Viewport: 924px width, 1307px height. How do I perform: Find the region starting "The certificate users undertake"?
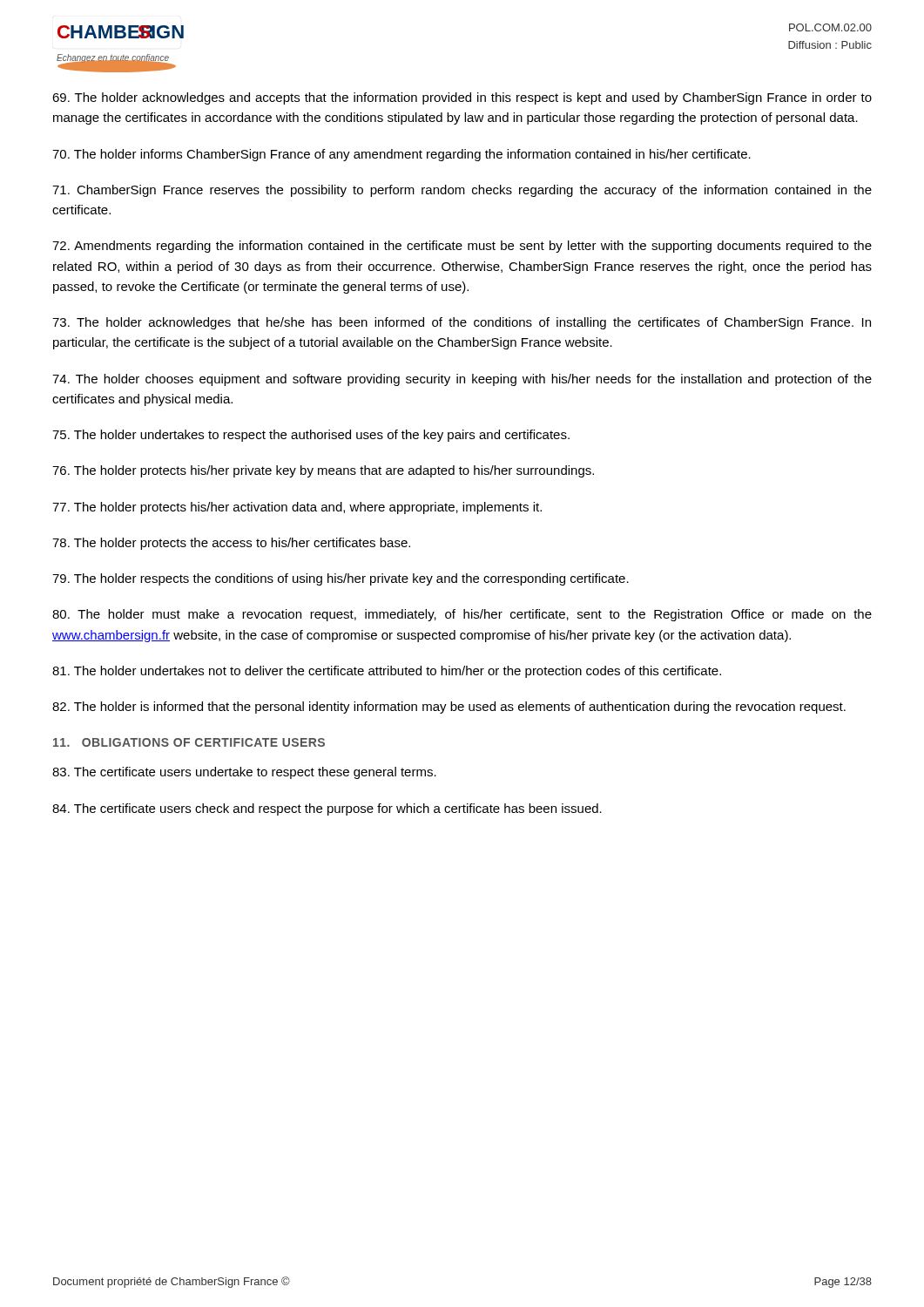point(245,772)
